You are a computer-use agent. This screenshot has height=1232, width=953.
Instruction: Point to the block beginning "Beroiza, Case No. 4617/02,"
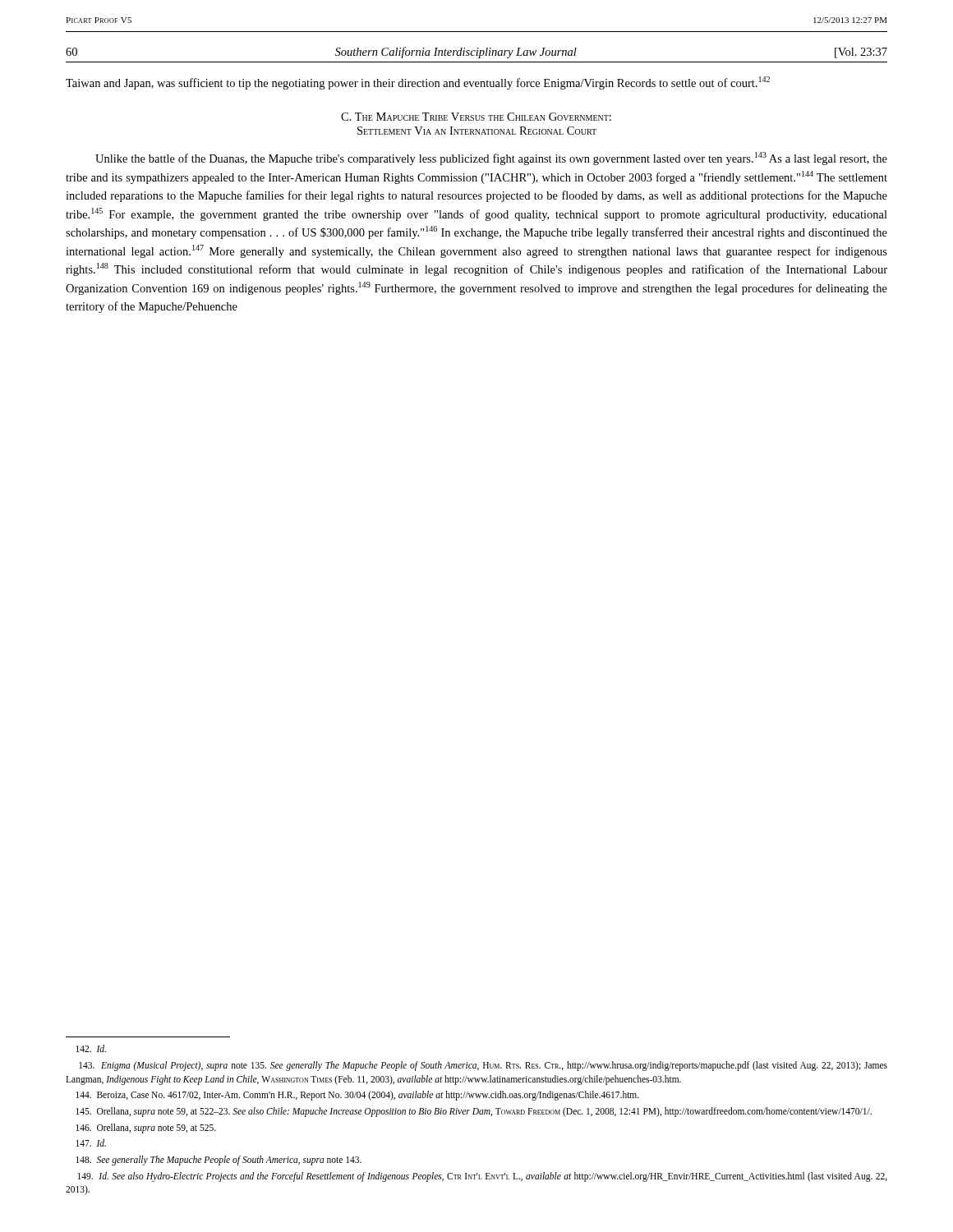pos(353,1095)
